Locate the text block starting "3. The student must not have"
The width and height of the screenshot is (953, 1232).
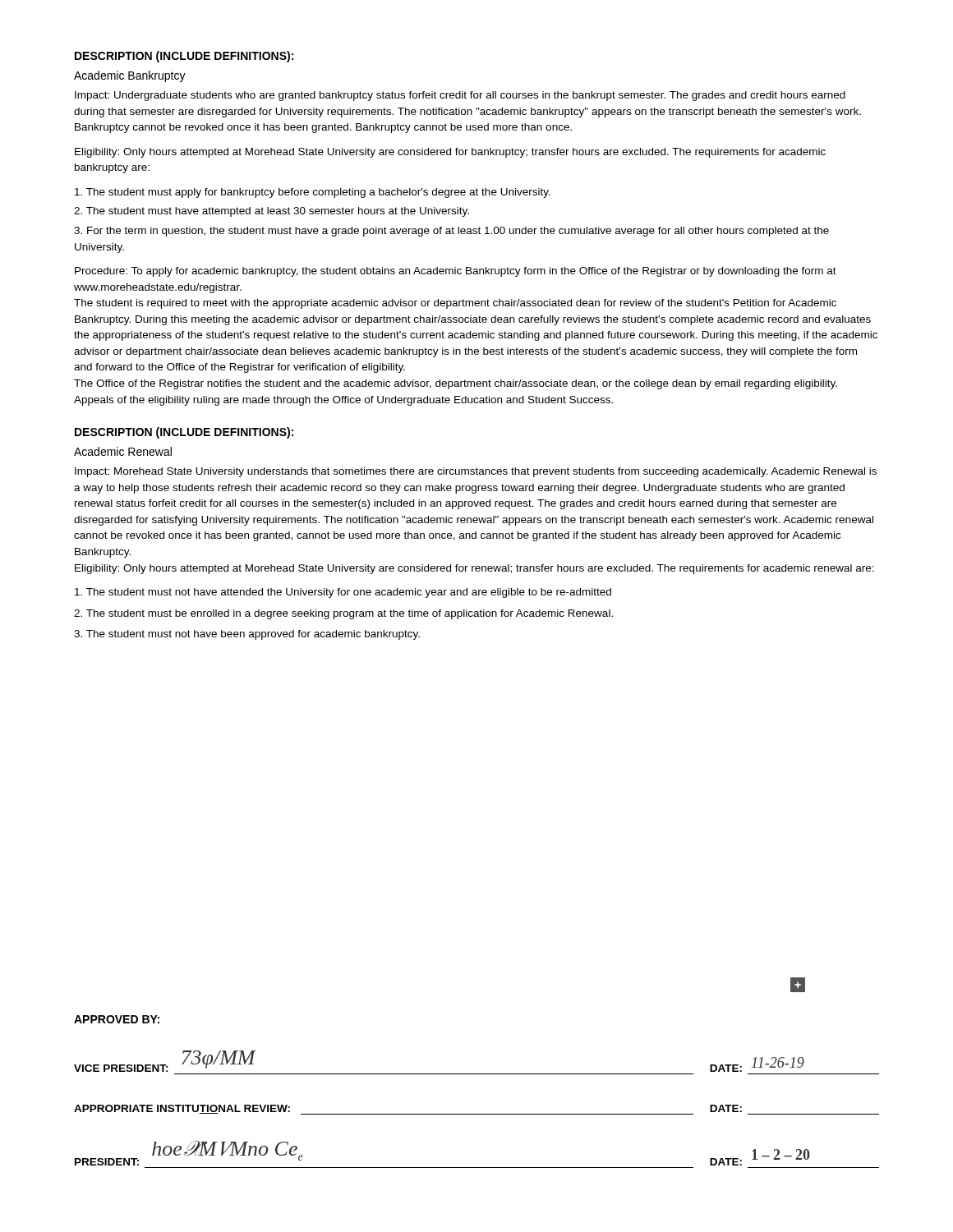[x=247, y=634]
